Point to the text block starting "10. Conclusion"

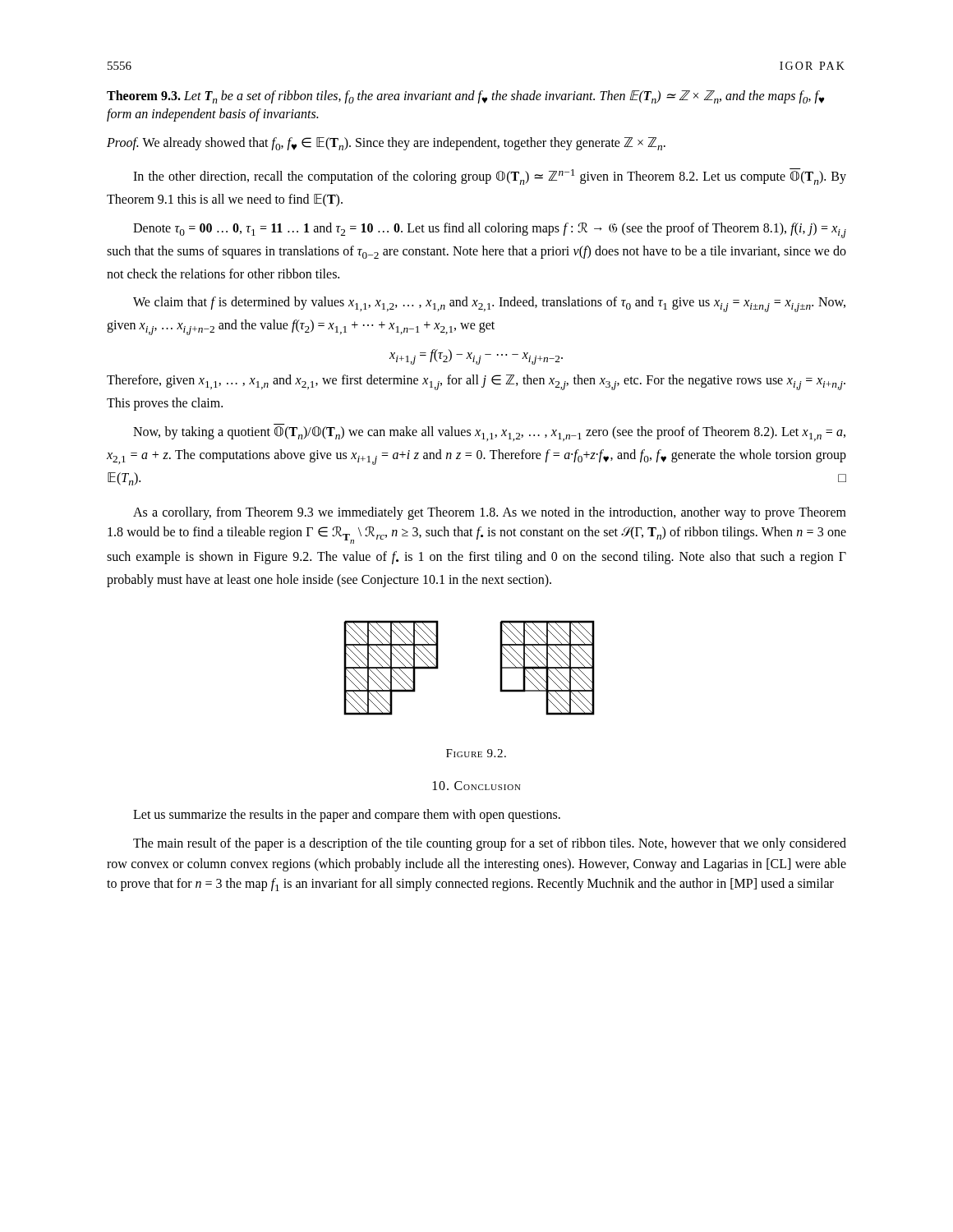(x=476, y=786)
